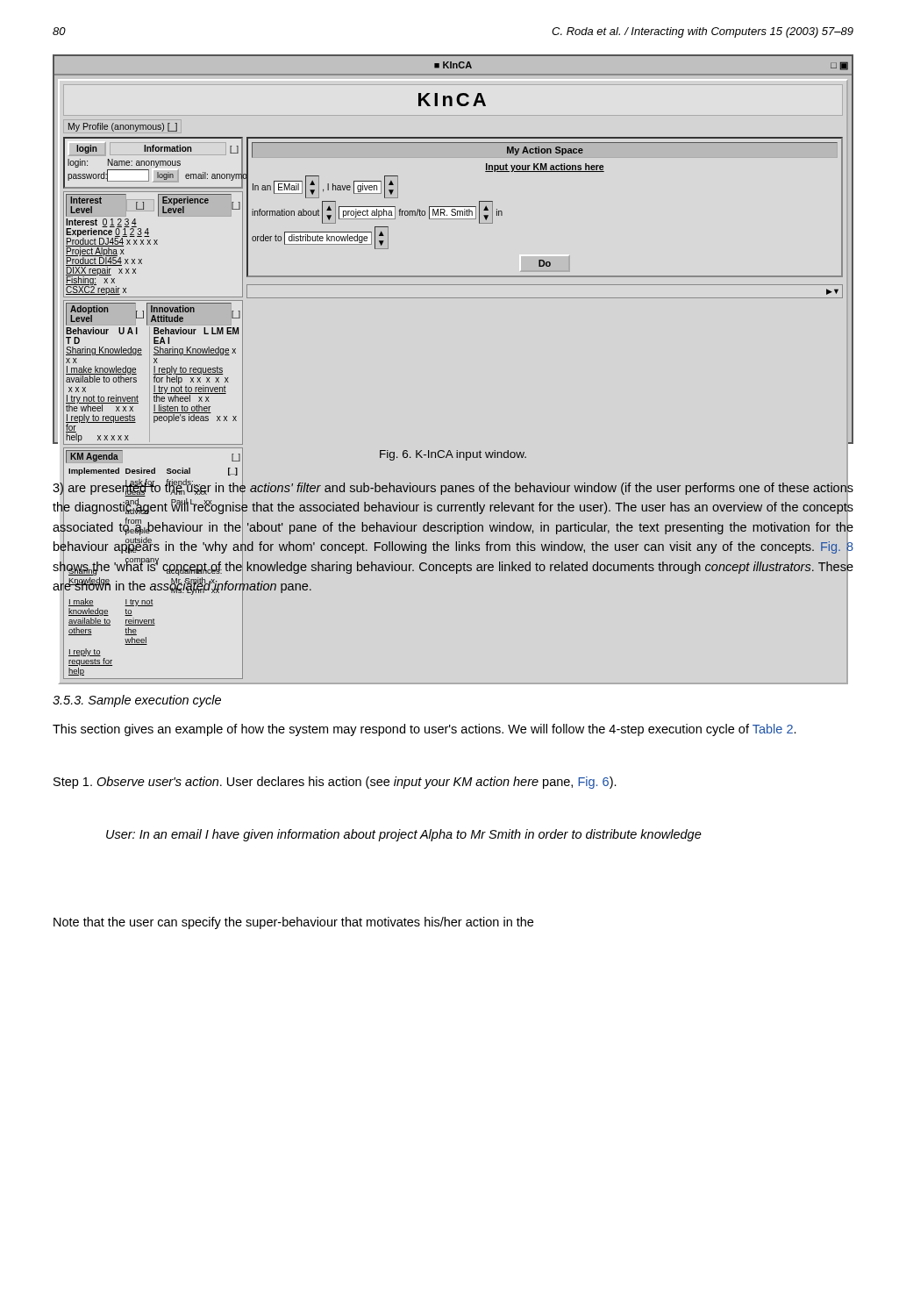The height and width of the screenshot is (1316, 906).
Task: Locate the region starting "User: In an email I"
Action: coord(403,834)
